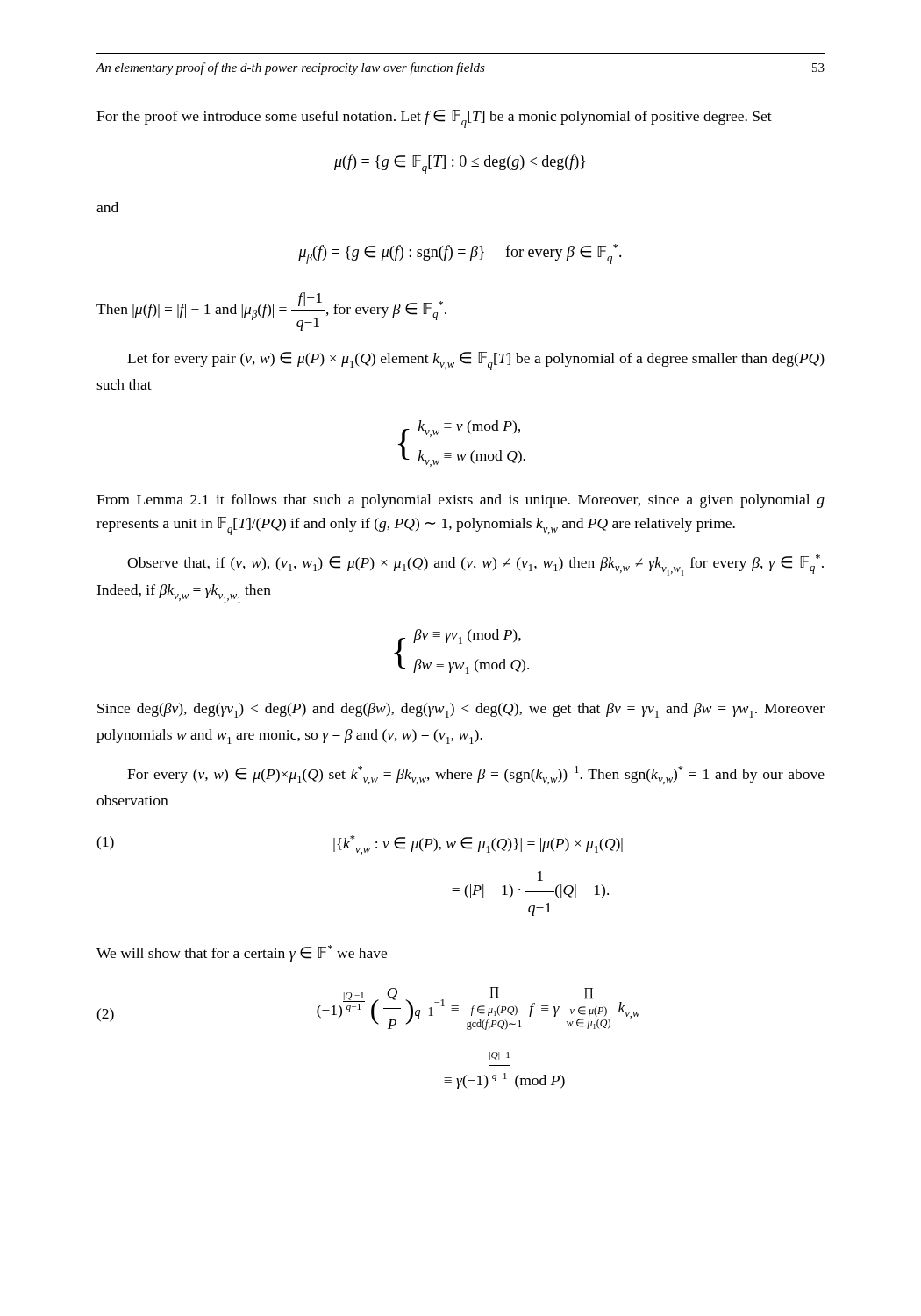
Task: Find the text block containing "From Lemma 2.1 it"
Action: pos(460,513)
